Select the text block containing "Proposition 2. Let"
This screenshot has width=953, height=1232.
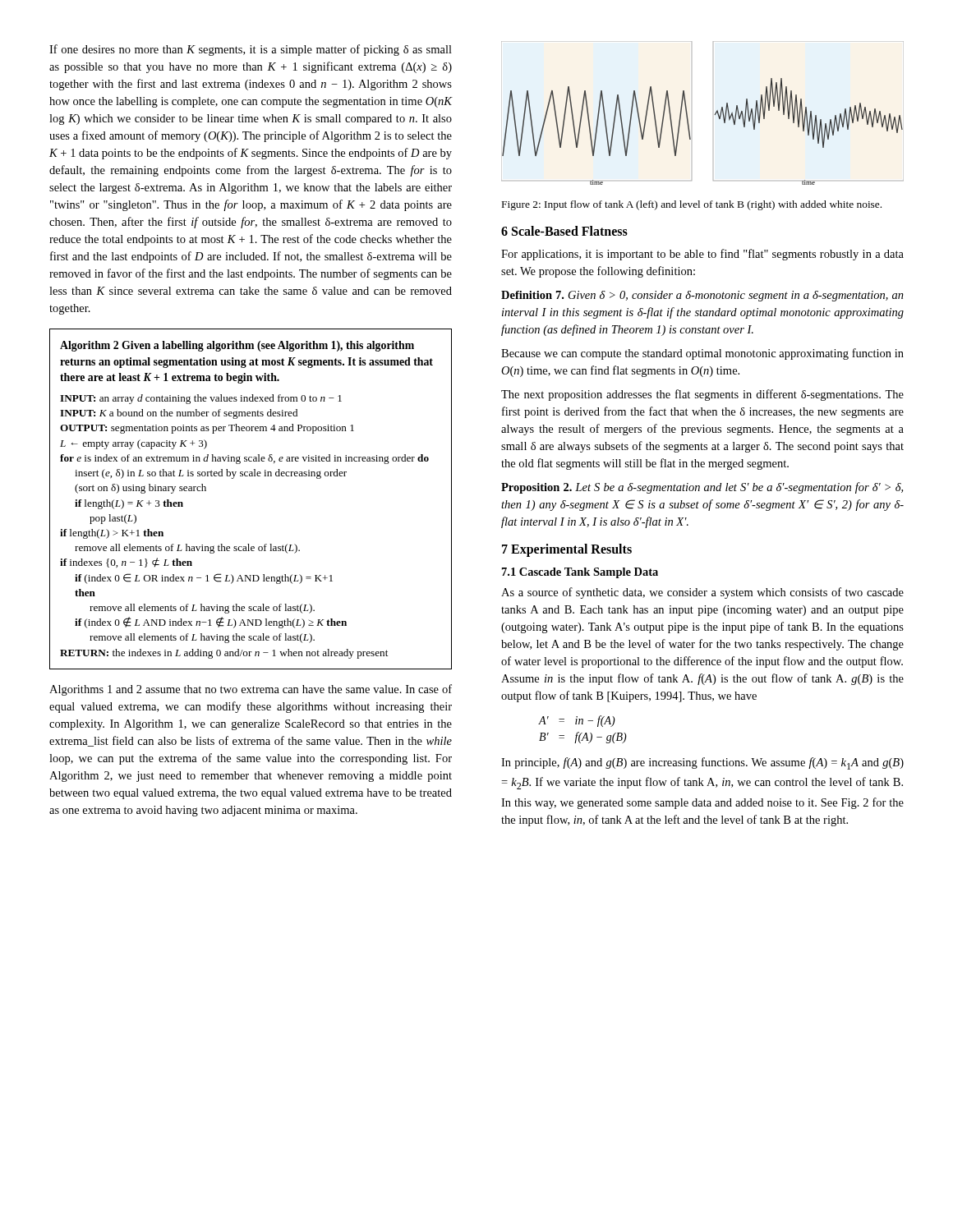702,505
